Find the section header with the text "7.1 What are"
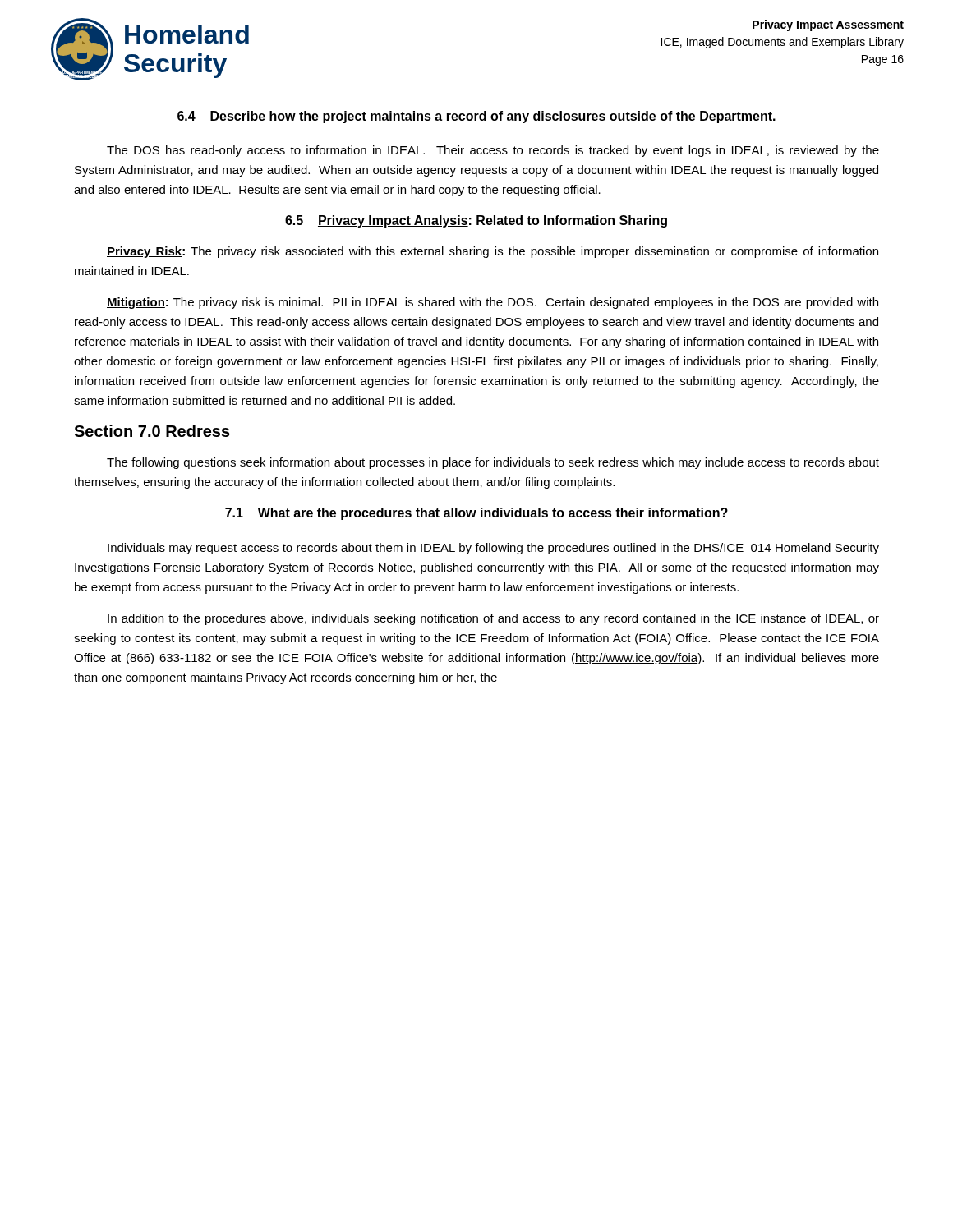This screenshot has height=1232, width=953. click(476, 513)
